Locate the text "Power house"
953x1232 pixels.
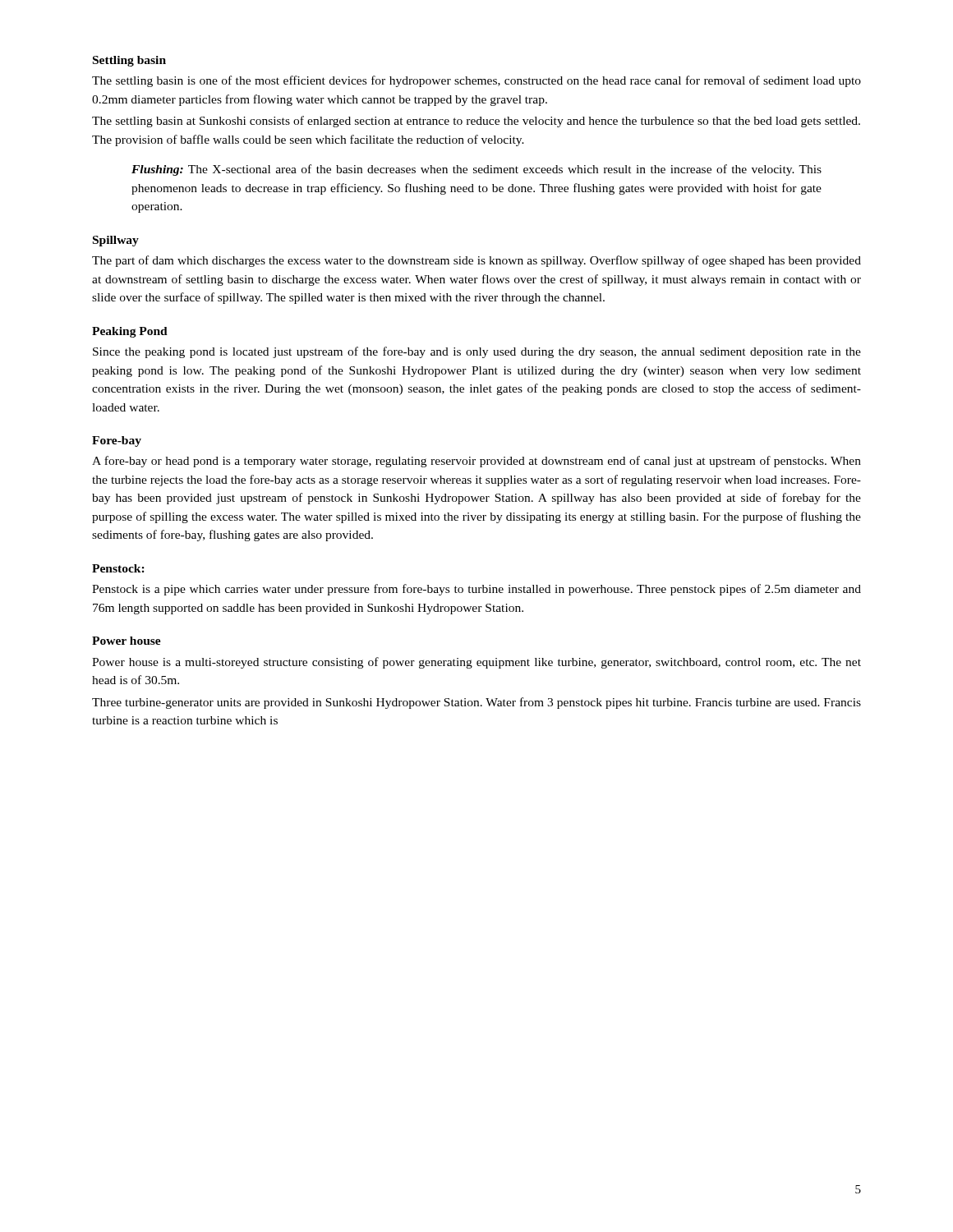pos(126,640)
